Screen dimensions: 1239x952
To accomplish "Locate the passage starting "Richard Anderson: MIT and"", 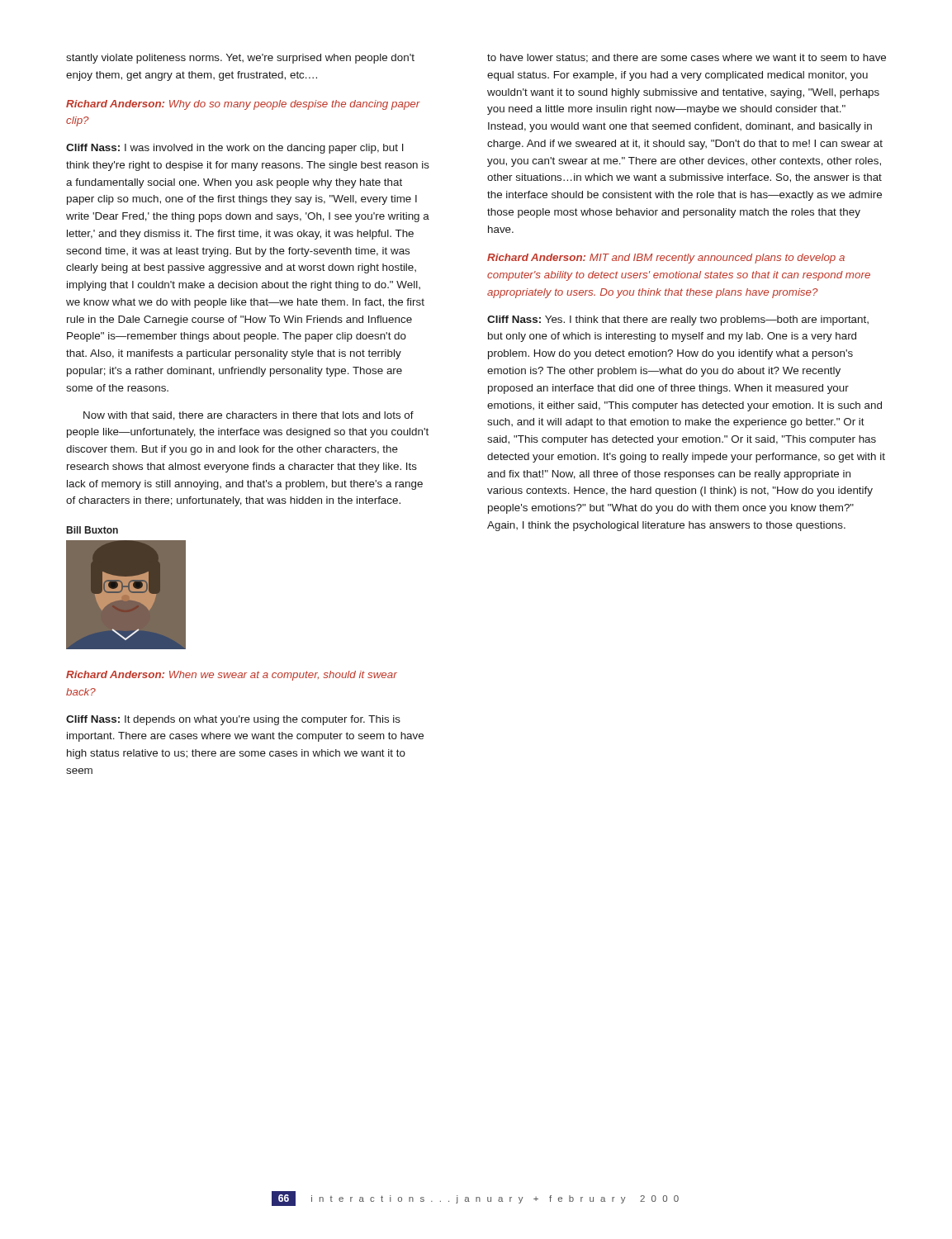I will [679, 275].
